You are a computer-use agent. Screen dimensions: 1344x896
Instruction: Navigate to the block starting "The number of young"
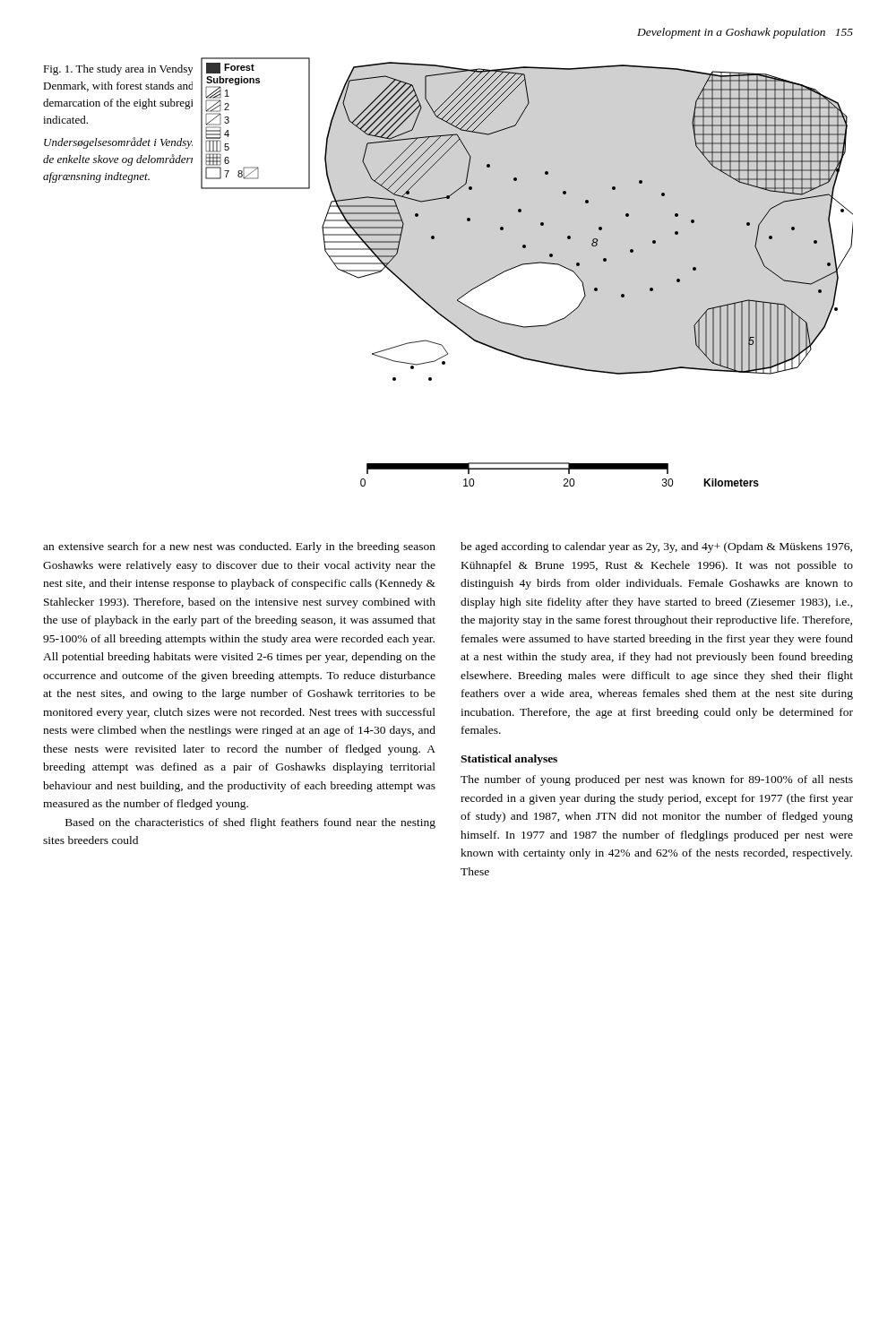coord(657,826)
